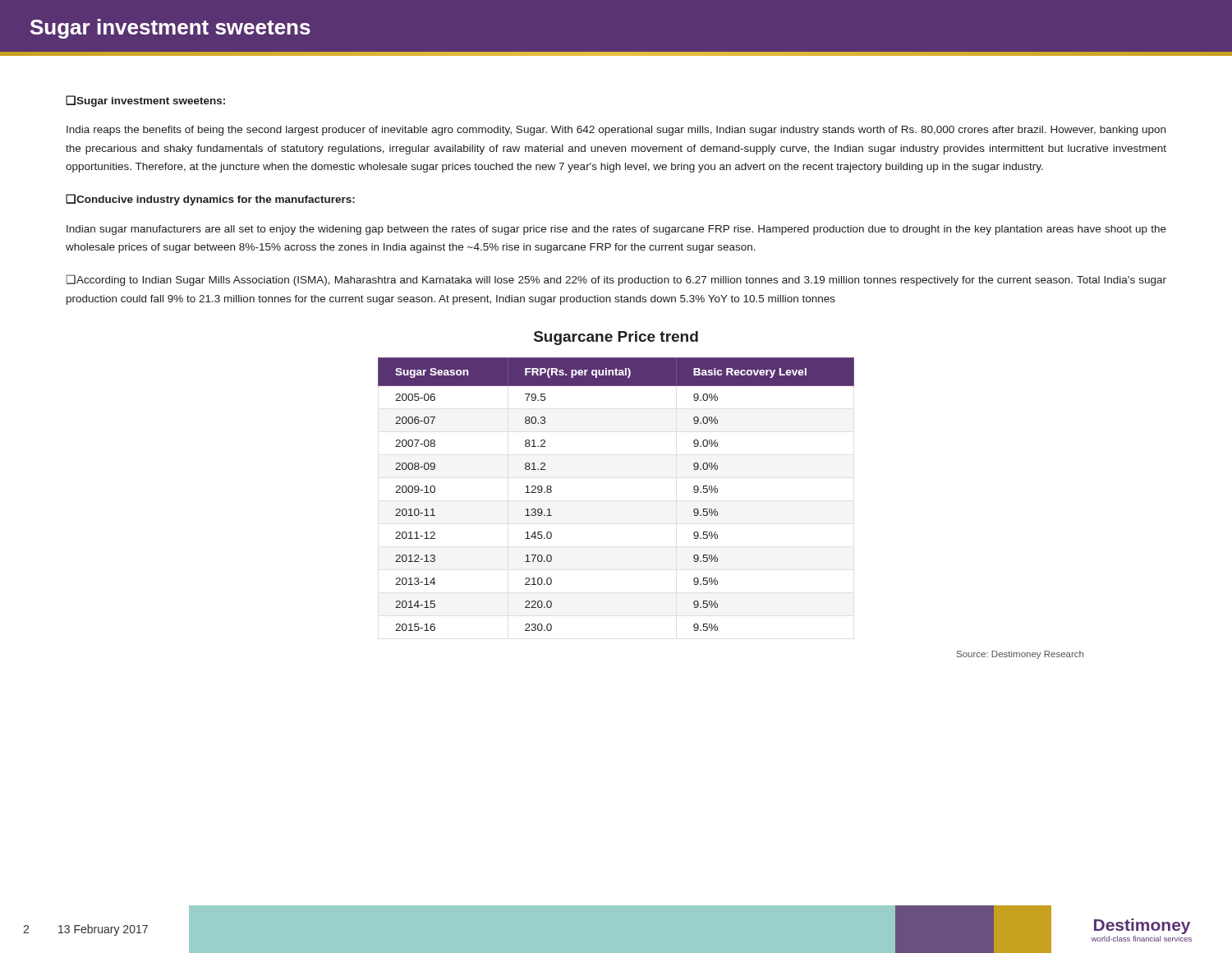Click on the section header containing "Sugarcane Price trend"

point(616,336)
